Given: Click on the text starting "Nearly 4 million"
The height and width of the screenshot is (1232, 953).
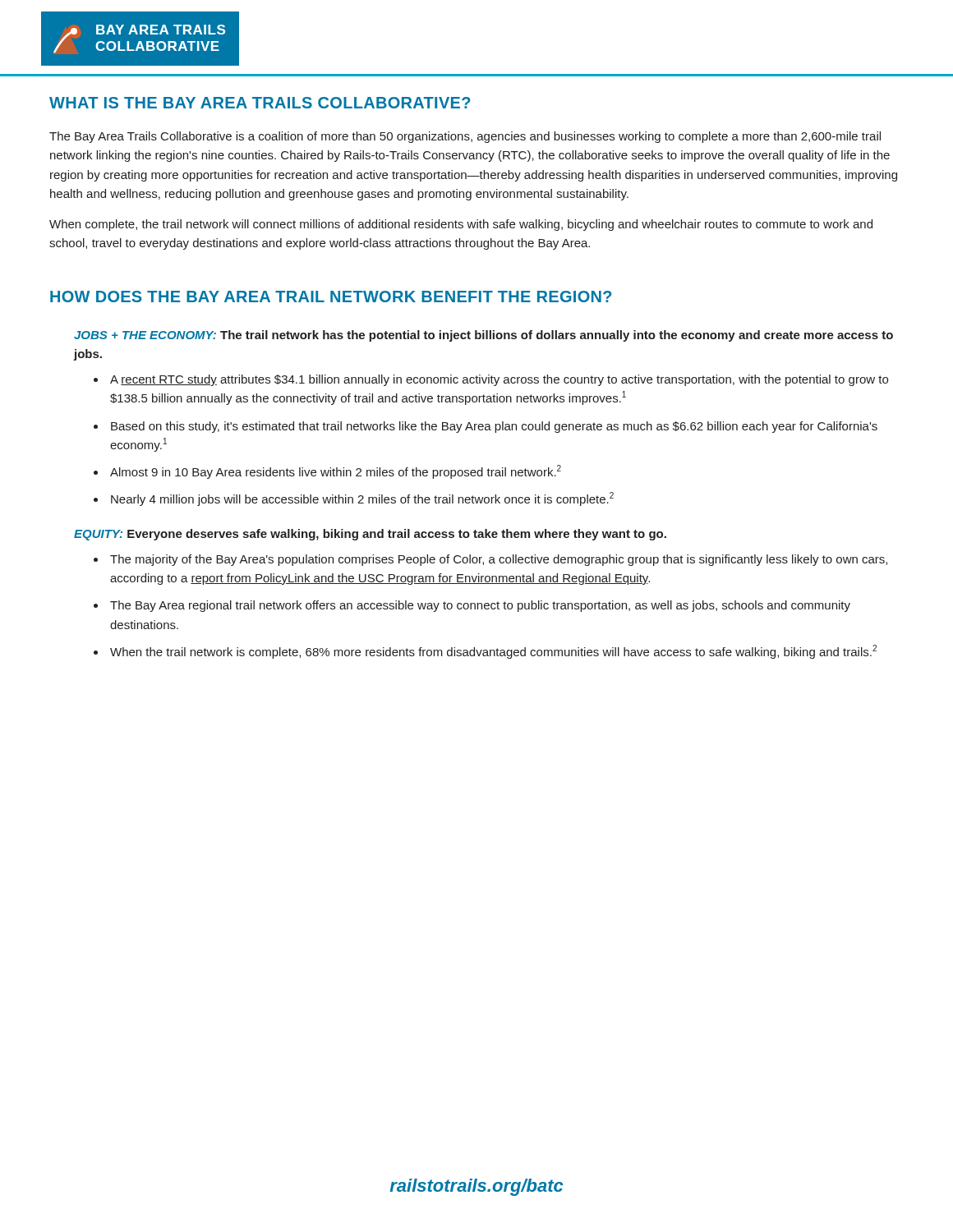Looking at the screenshot, I should (x=362, y=499).
